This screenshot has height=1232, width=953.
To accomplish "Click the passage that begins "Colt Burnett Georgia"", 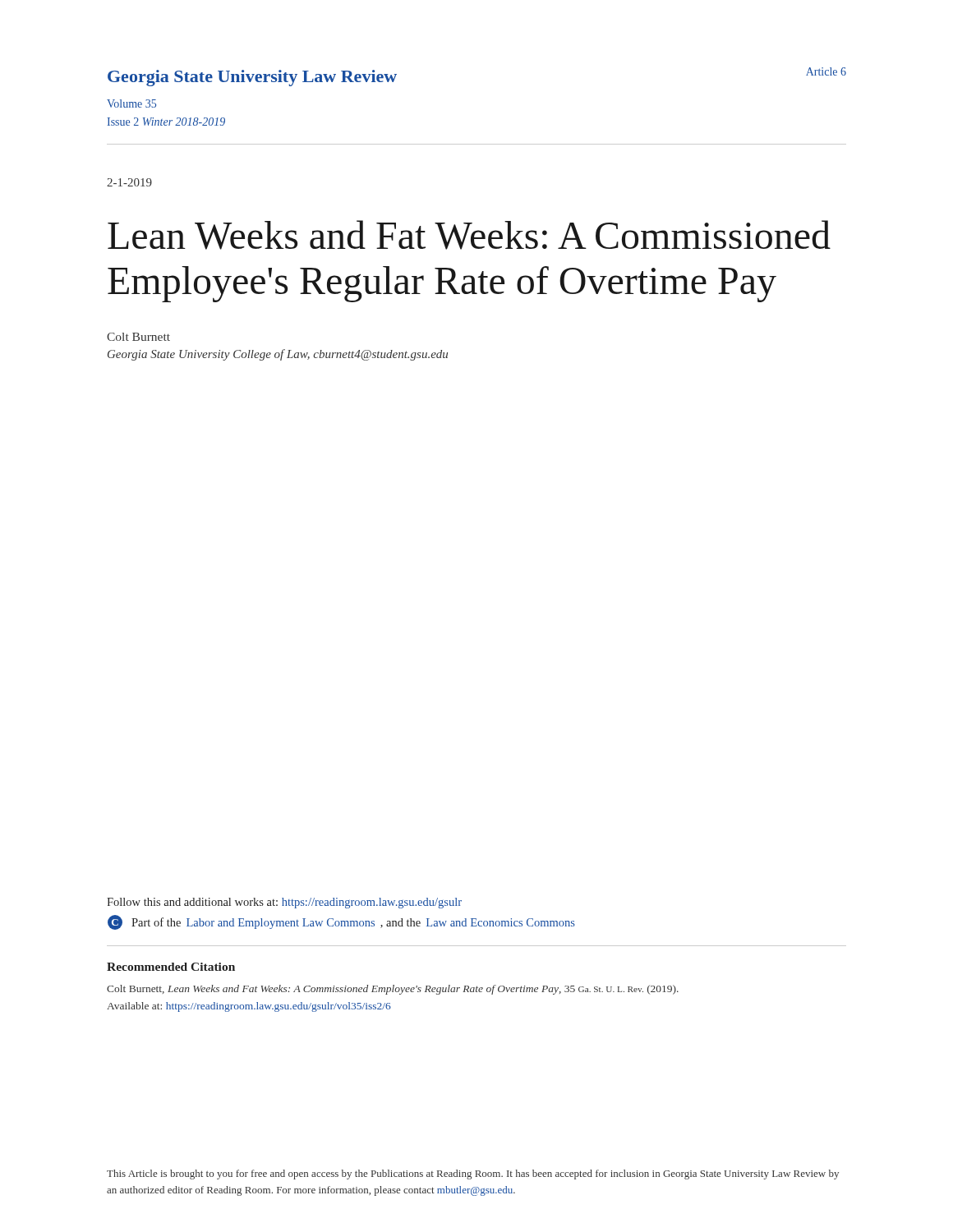I will coord(138,337).
